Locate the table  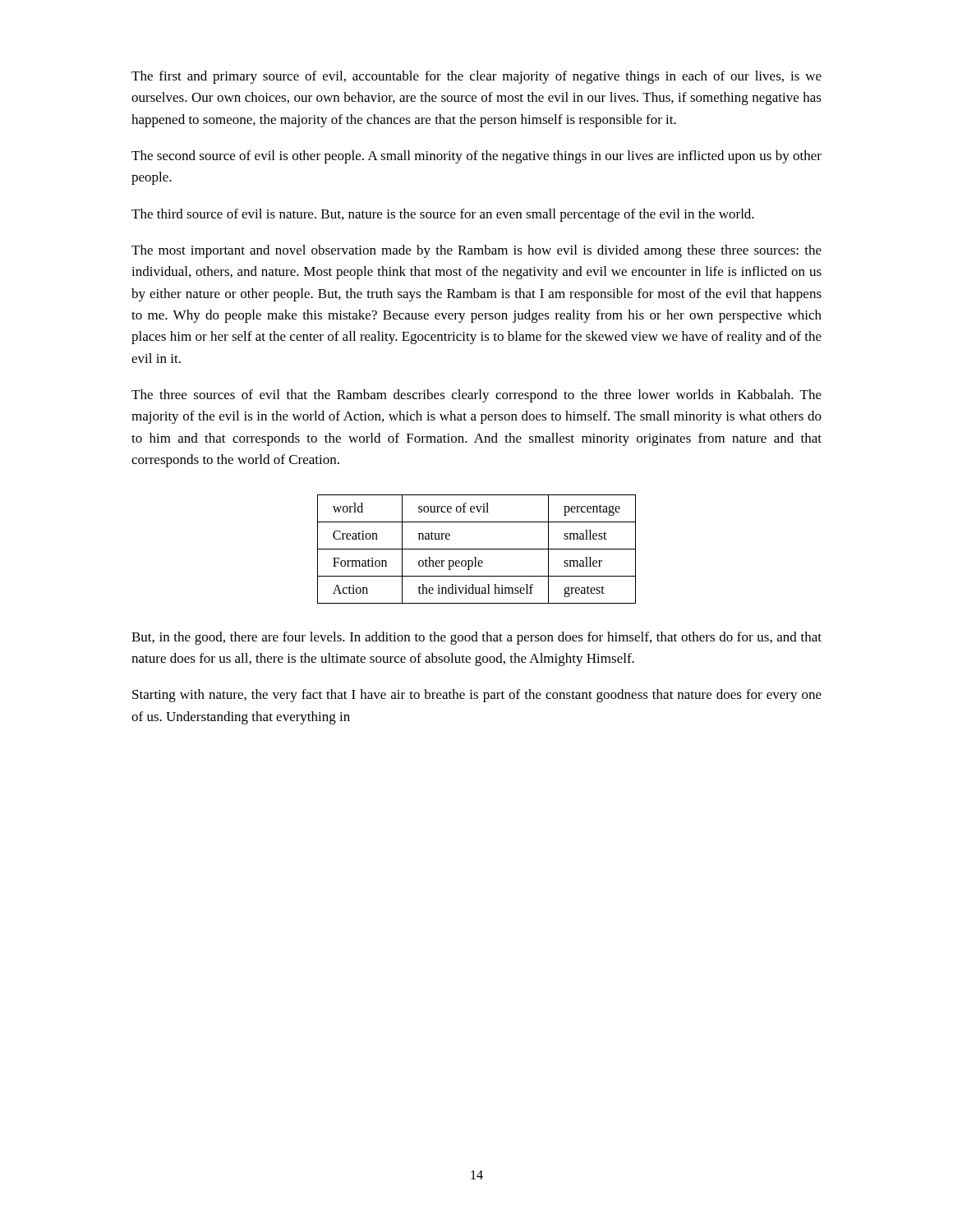(x=476, y=549)
